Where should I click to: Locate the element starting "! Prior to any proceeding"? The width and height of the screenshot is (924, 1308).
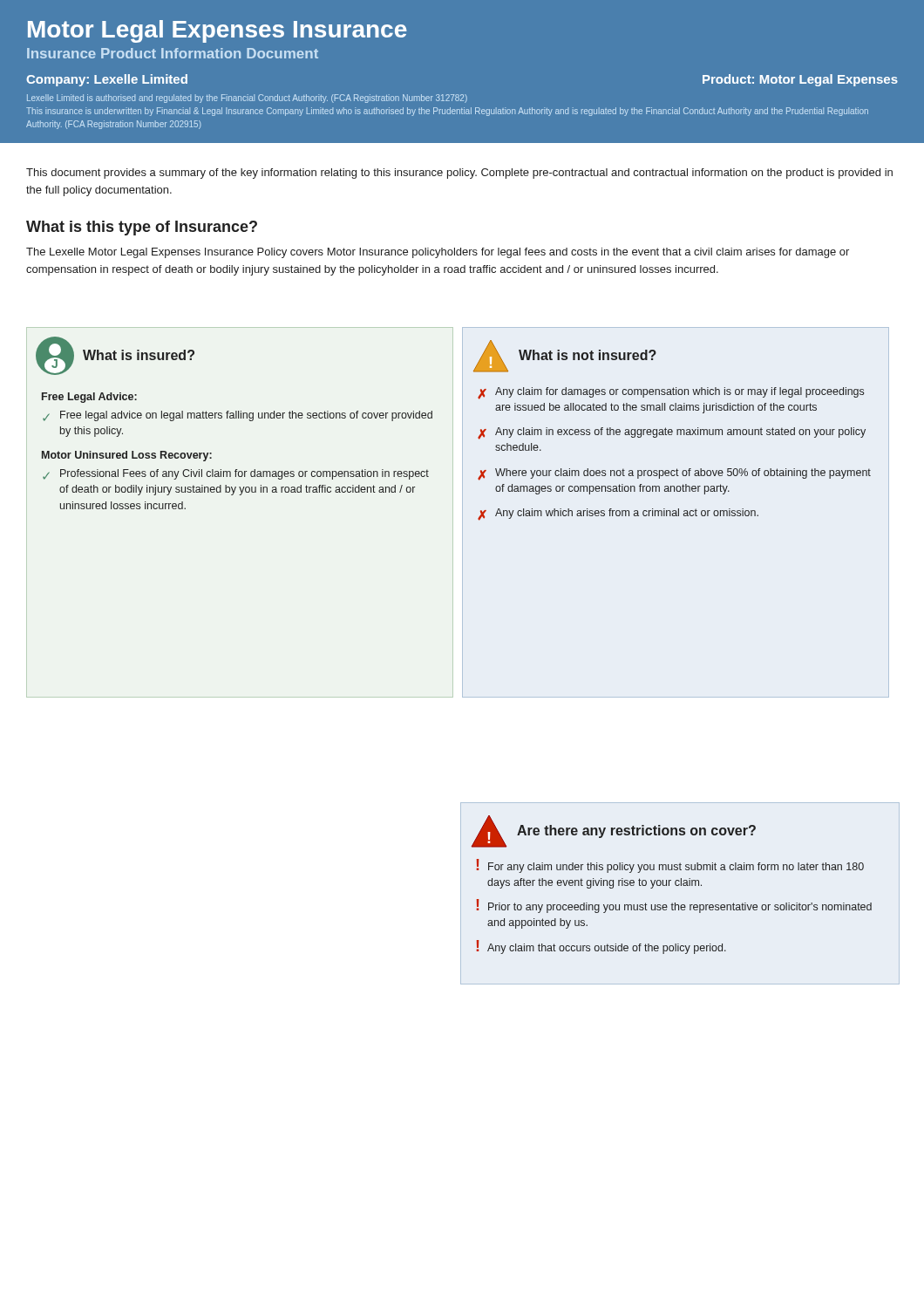680,915
